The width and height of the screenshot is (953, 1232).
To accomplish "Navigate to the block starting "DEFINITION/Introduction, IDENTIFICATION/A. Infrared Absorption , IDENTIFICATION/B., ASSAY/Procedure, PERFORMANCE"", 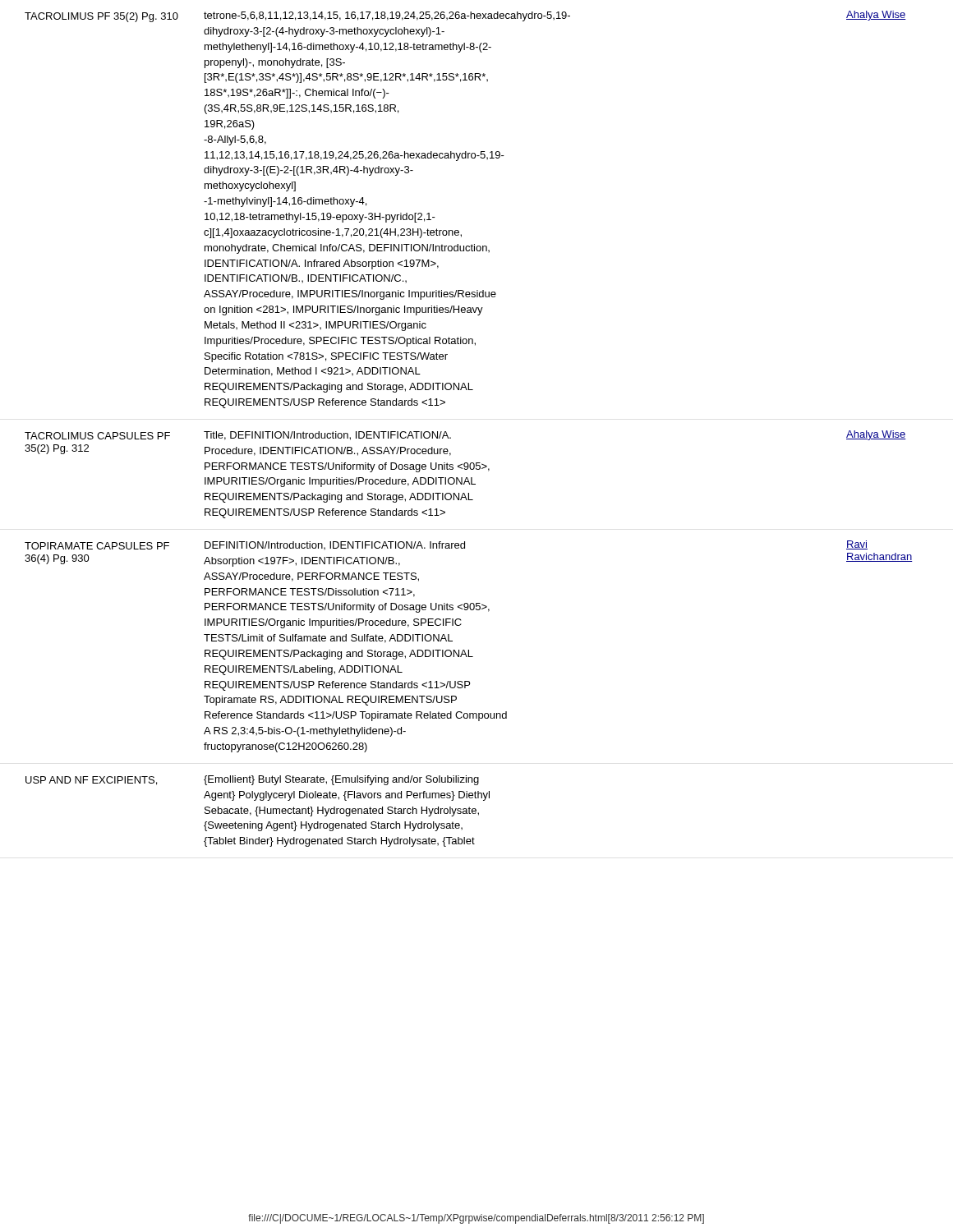I will (x=356, y=646).
